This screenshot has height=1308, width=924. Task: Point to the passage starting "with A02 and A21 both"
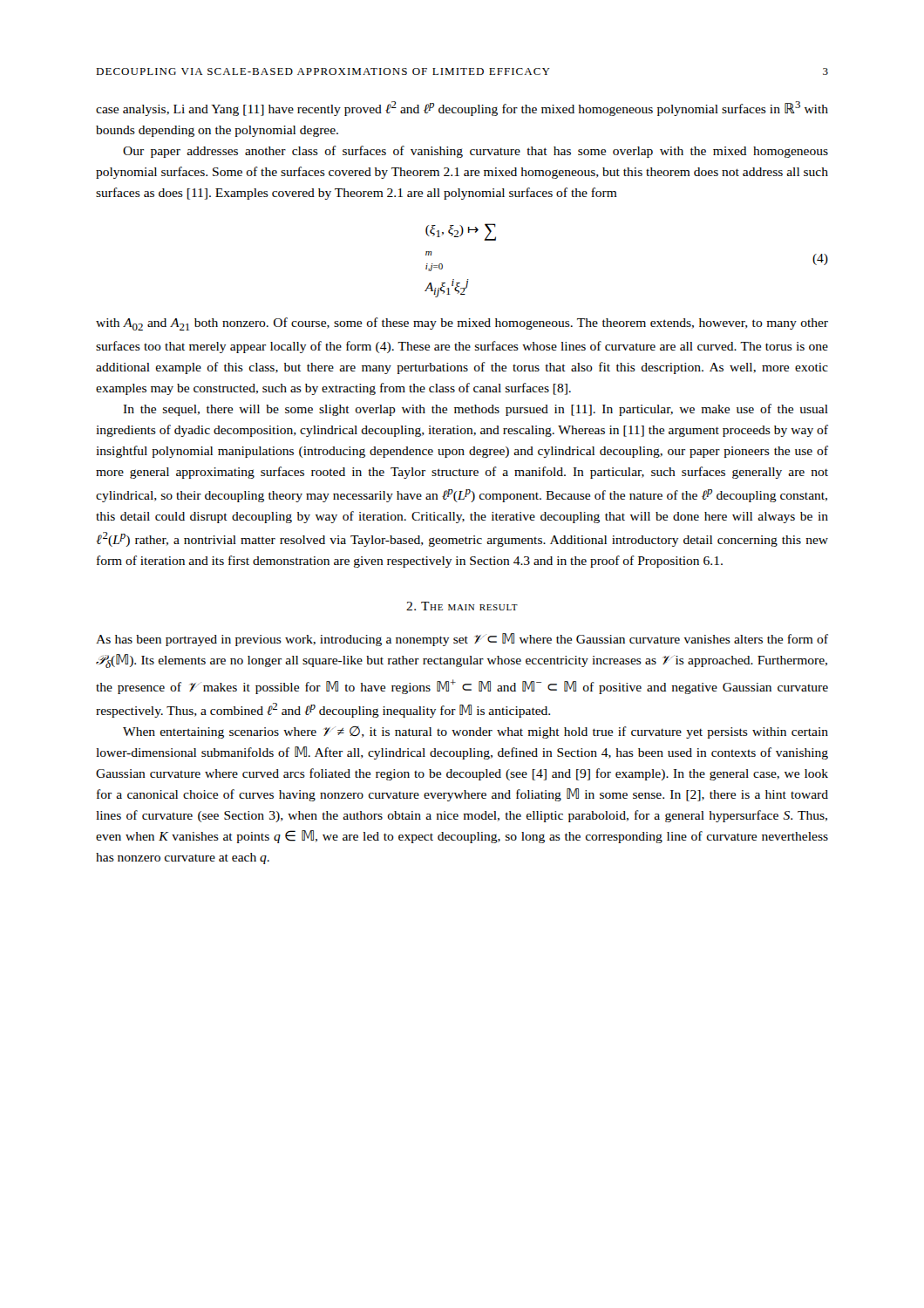[462, 355]
